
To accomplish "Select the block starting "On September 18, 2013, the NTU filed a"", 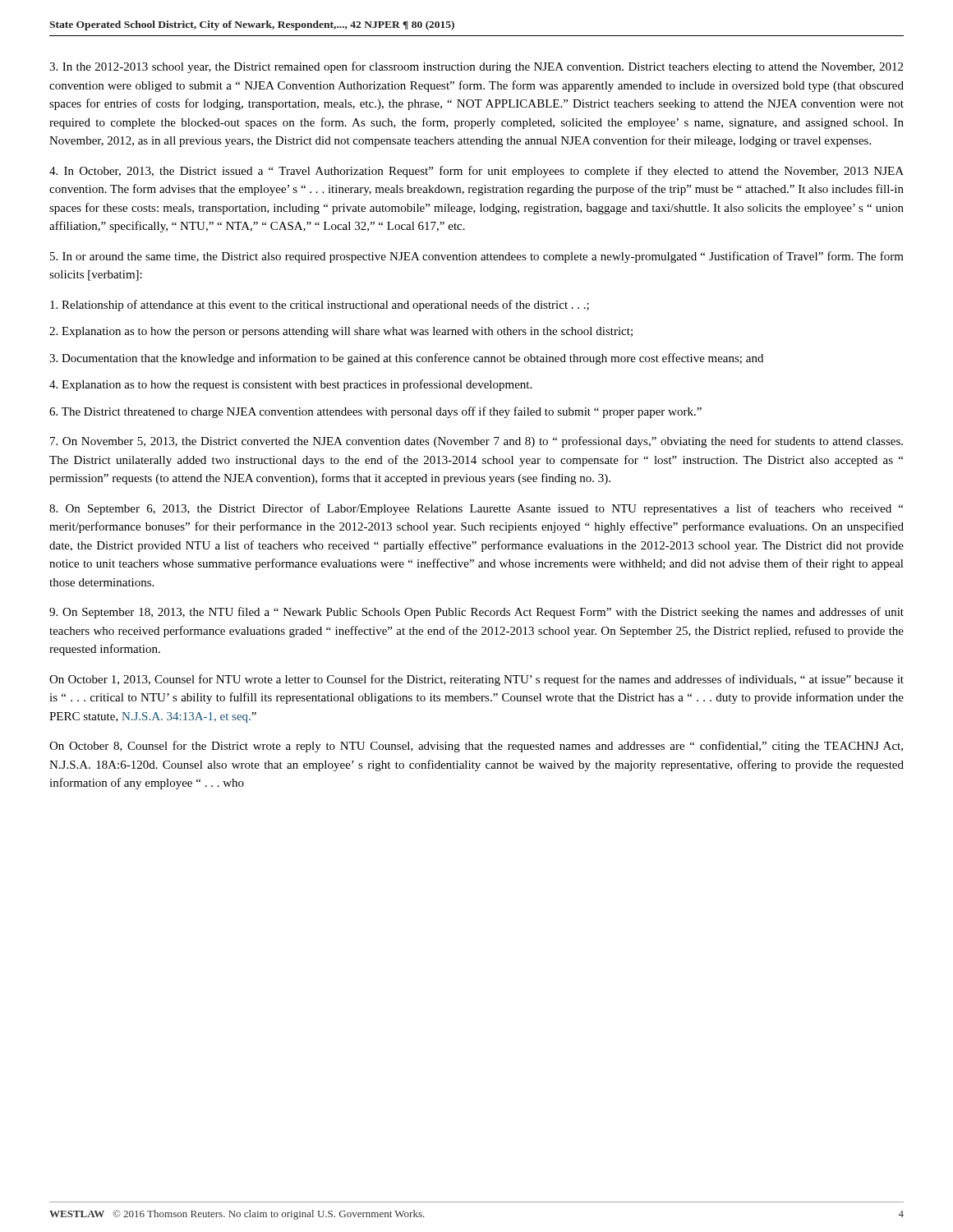I will pyautogui.click(x=476, y=630).
